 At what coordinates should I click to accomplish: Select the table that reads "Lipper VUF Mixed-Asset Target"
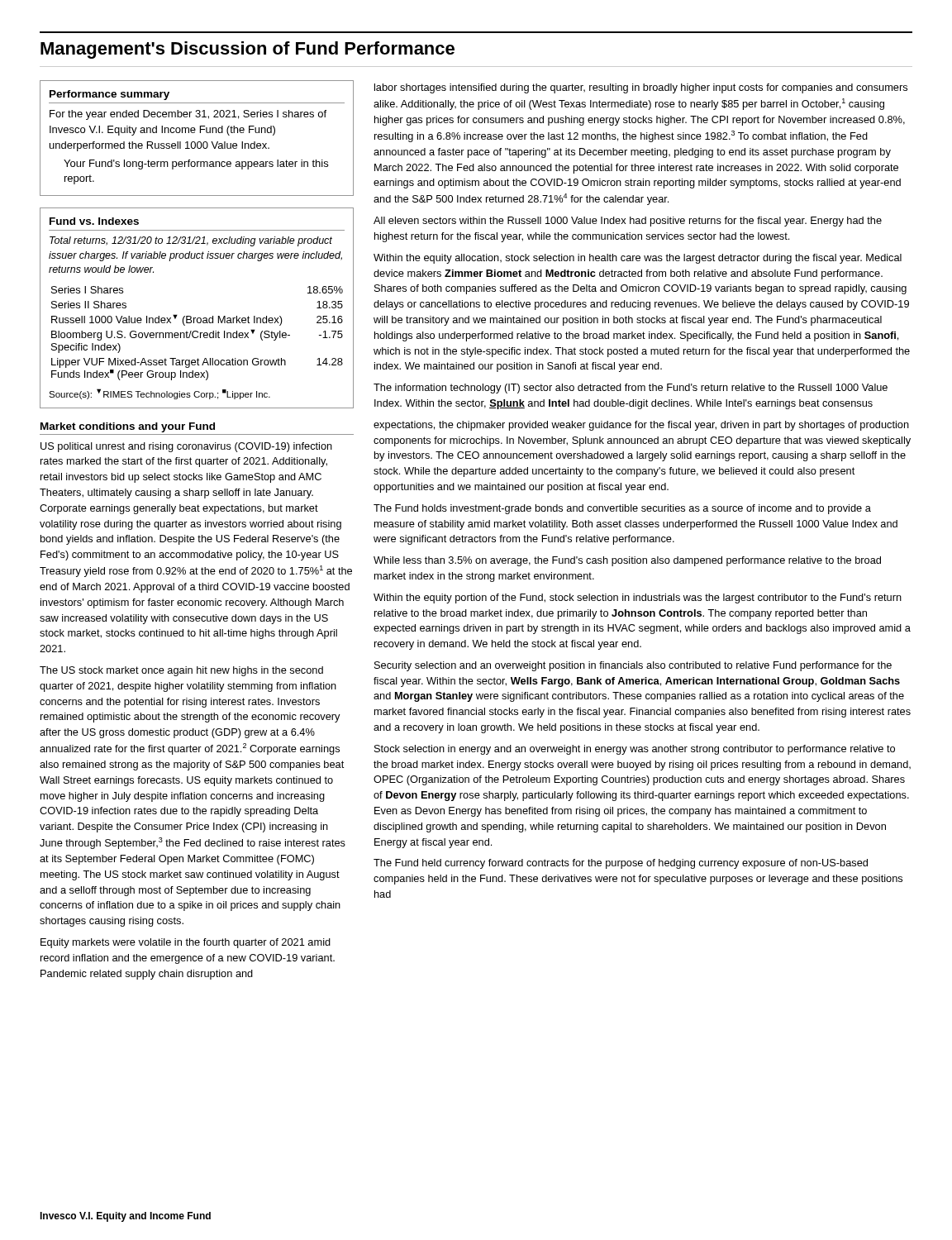(197, 308)
